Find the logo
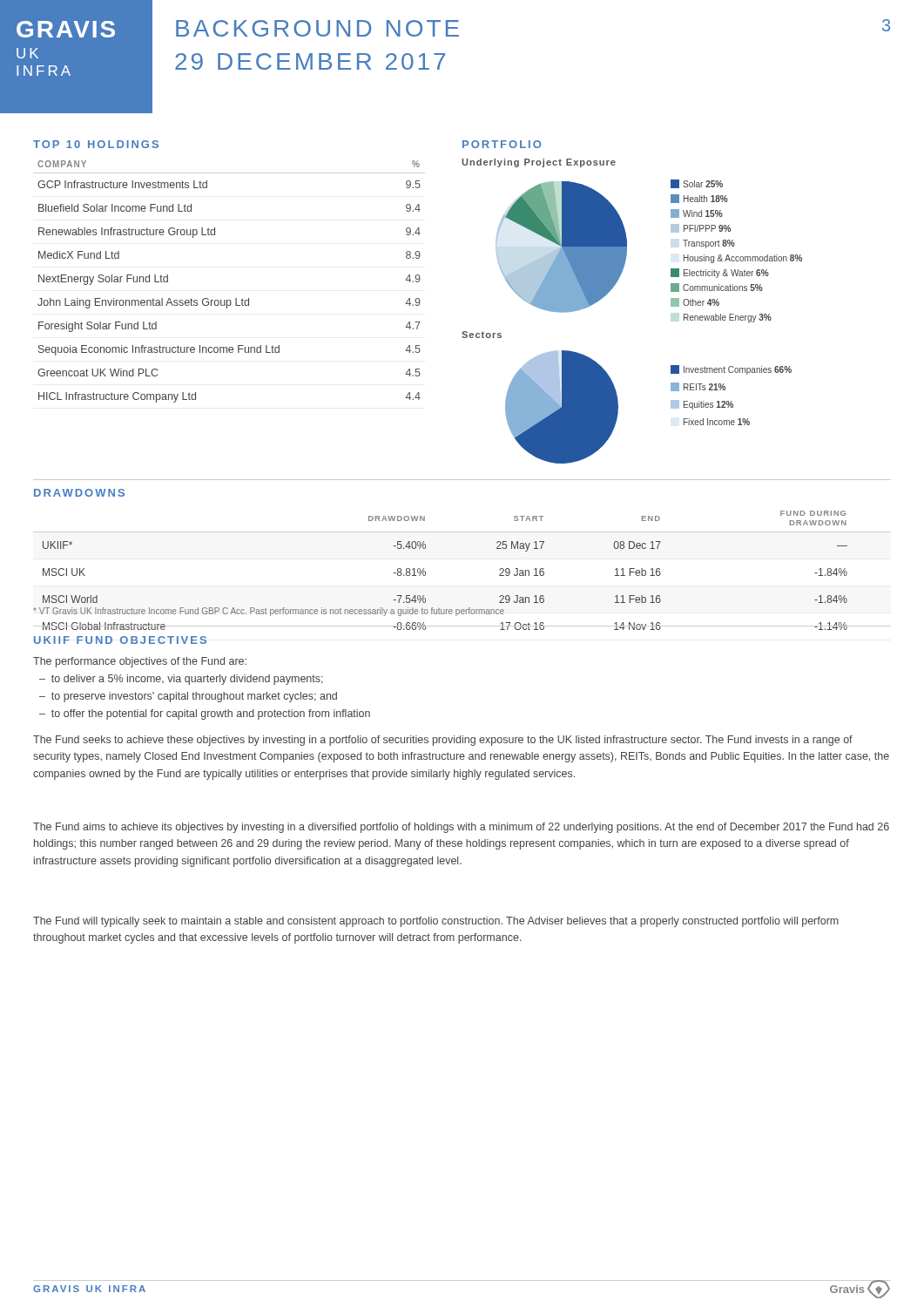The width and height of the screenshot is (924, 1307). click(76, 57)
